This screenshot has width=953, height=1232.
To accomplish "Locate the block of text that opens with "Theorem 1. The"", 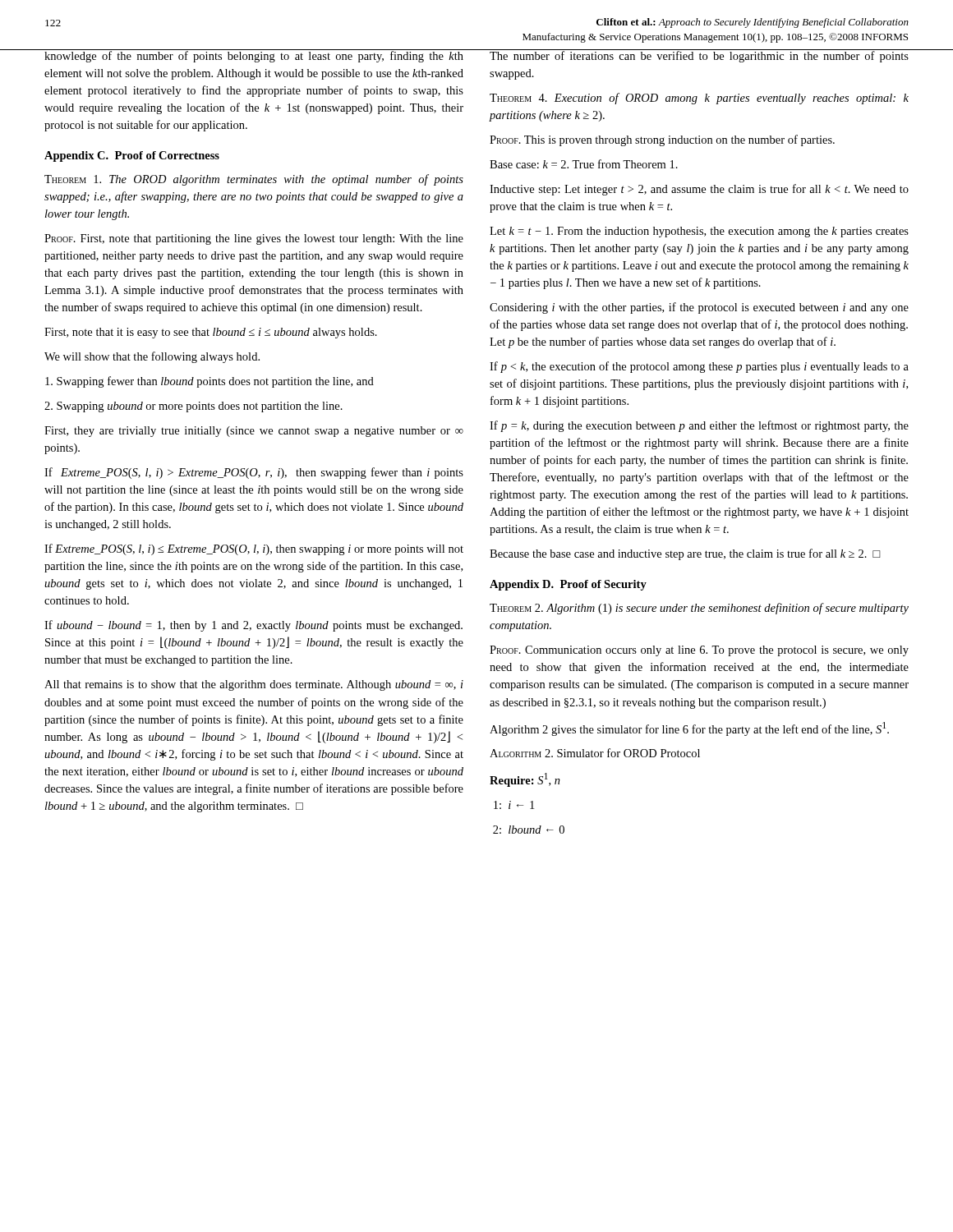I will click(254, 197).
